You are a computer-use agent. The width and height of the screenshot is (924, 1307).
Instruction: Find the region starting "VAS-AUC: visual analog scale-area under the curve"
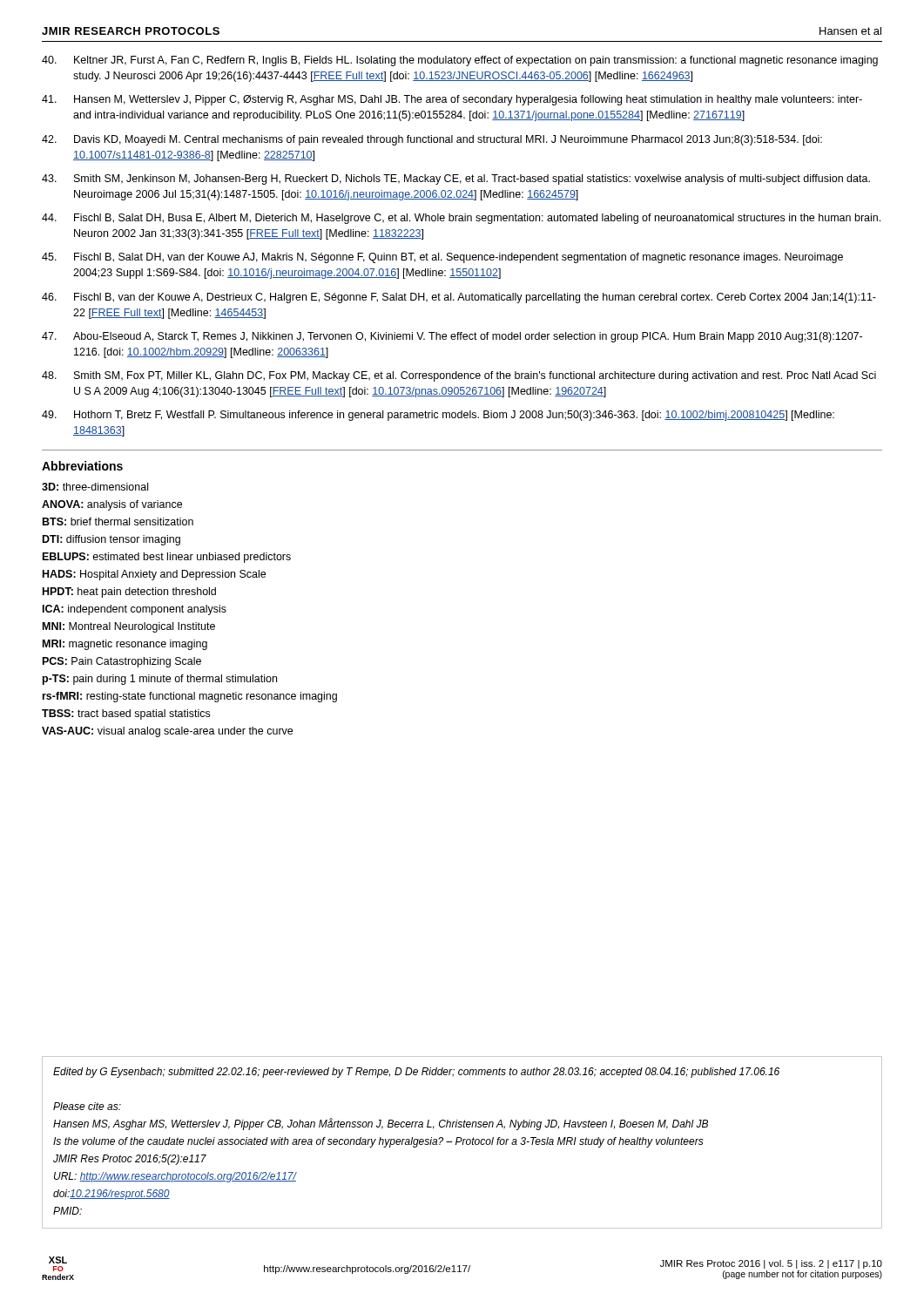click(x=168, y=731)
